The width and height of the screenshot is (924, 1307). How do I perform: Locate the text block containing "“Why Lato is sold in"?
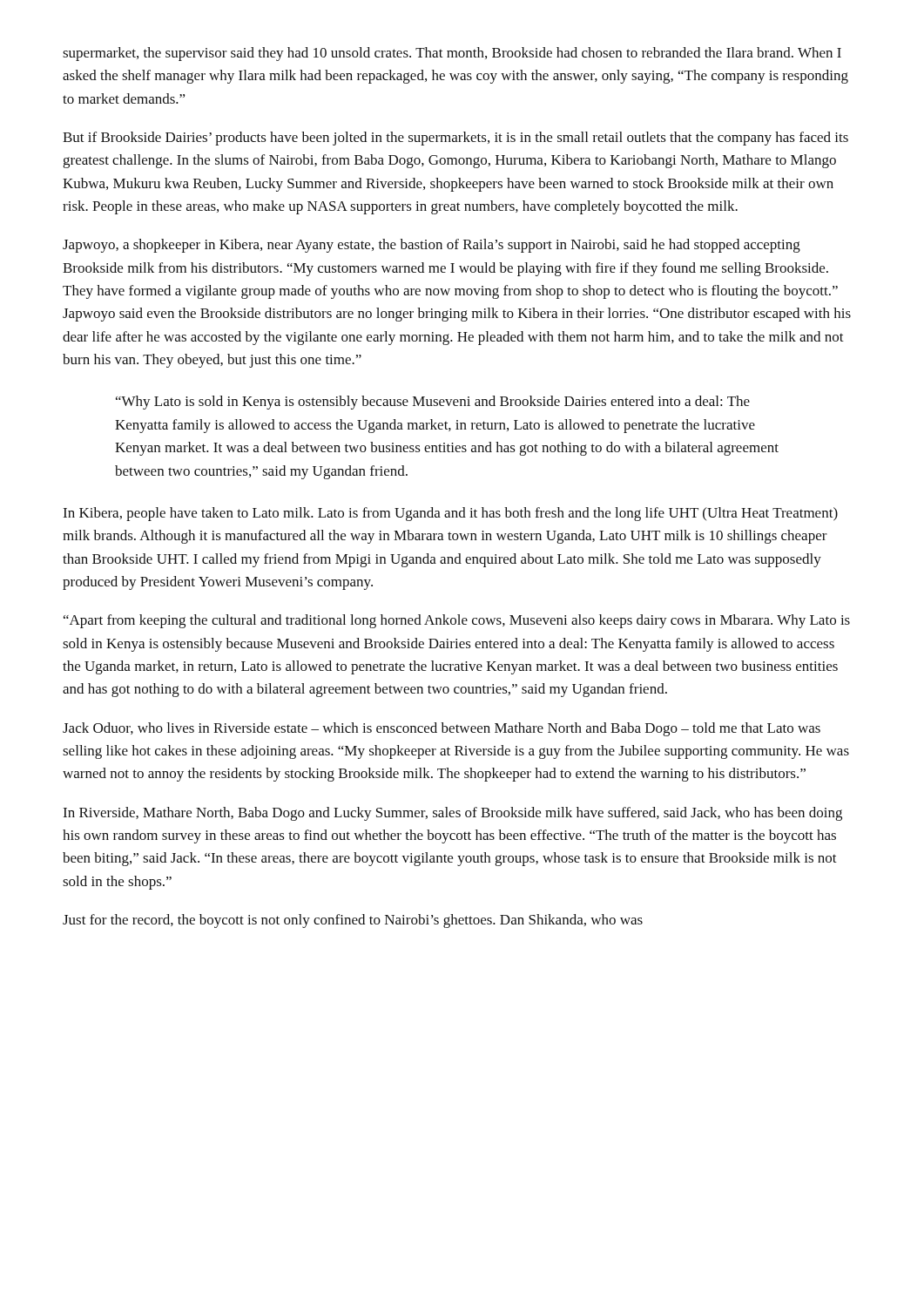point(447,436)
